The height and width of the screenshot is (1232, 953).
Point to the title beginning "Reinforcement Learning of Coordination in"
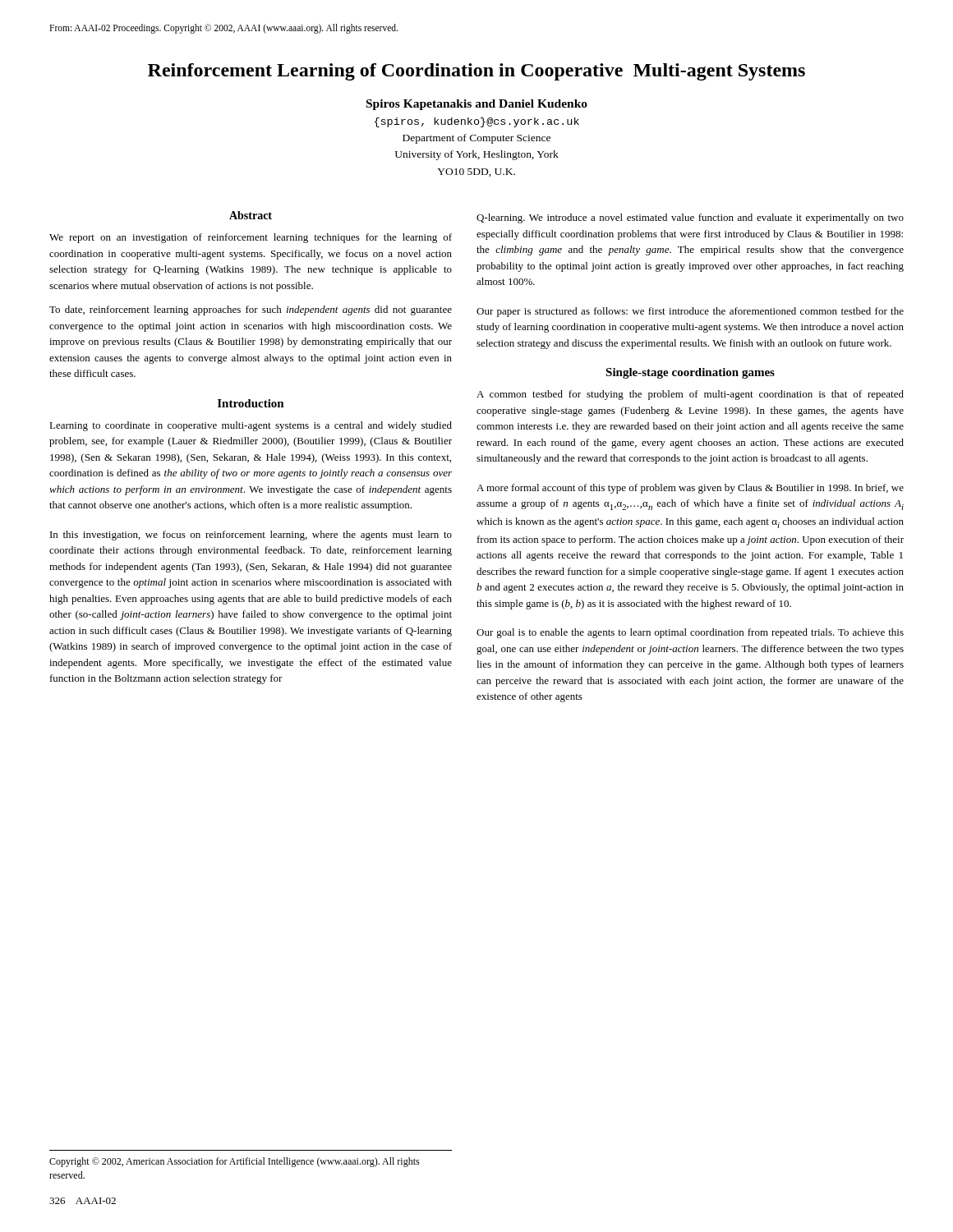click(x=476, y=119)
